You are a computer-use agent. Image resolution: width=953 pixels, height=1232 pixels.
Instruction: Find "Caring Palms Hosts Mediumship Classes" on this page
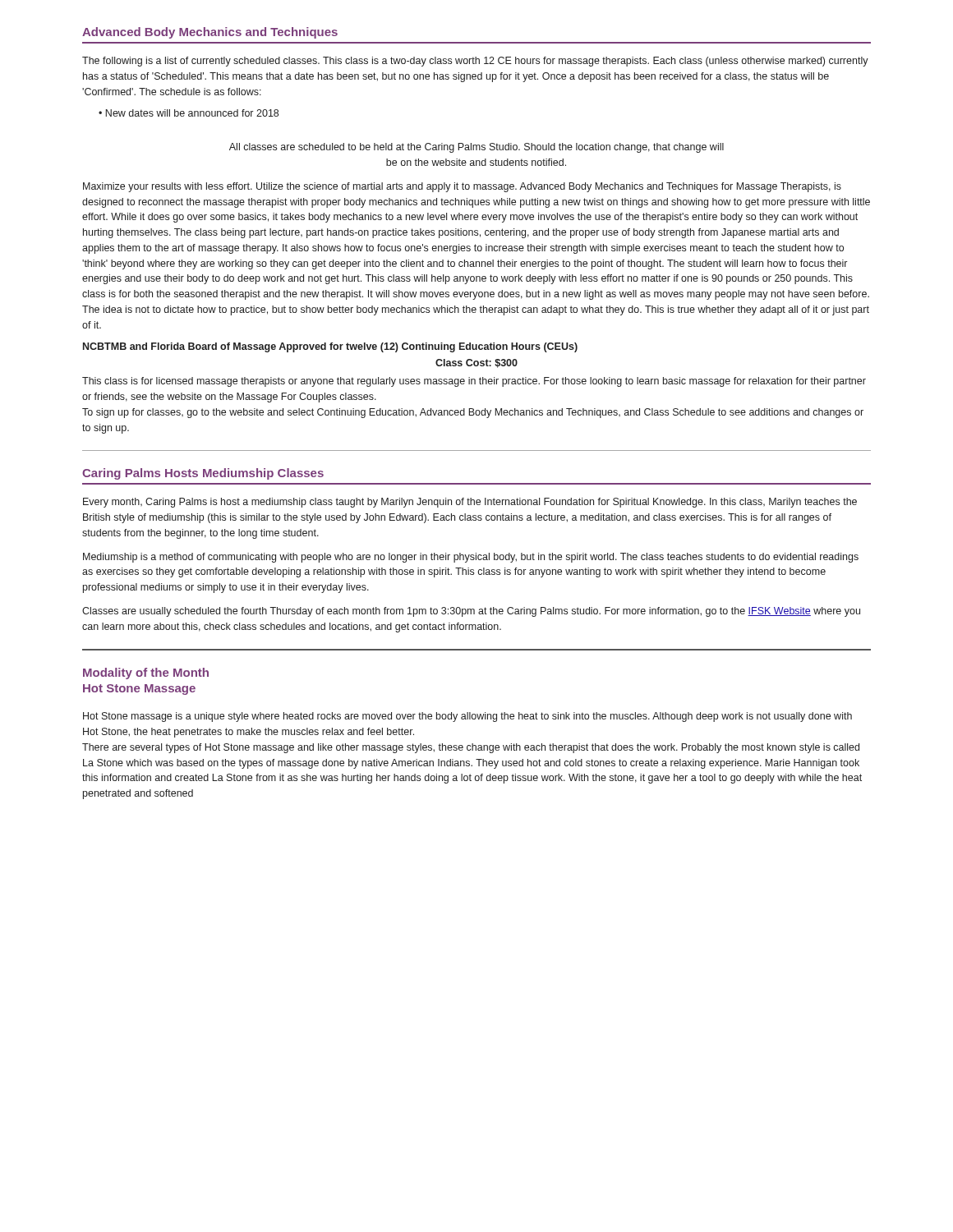[x=203, y=473]
